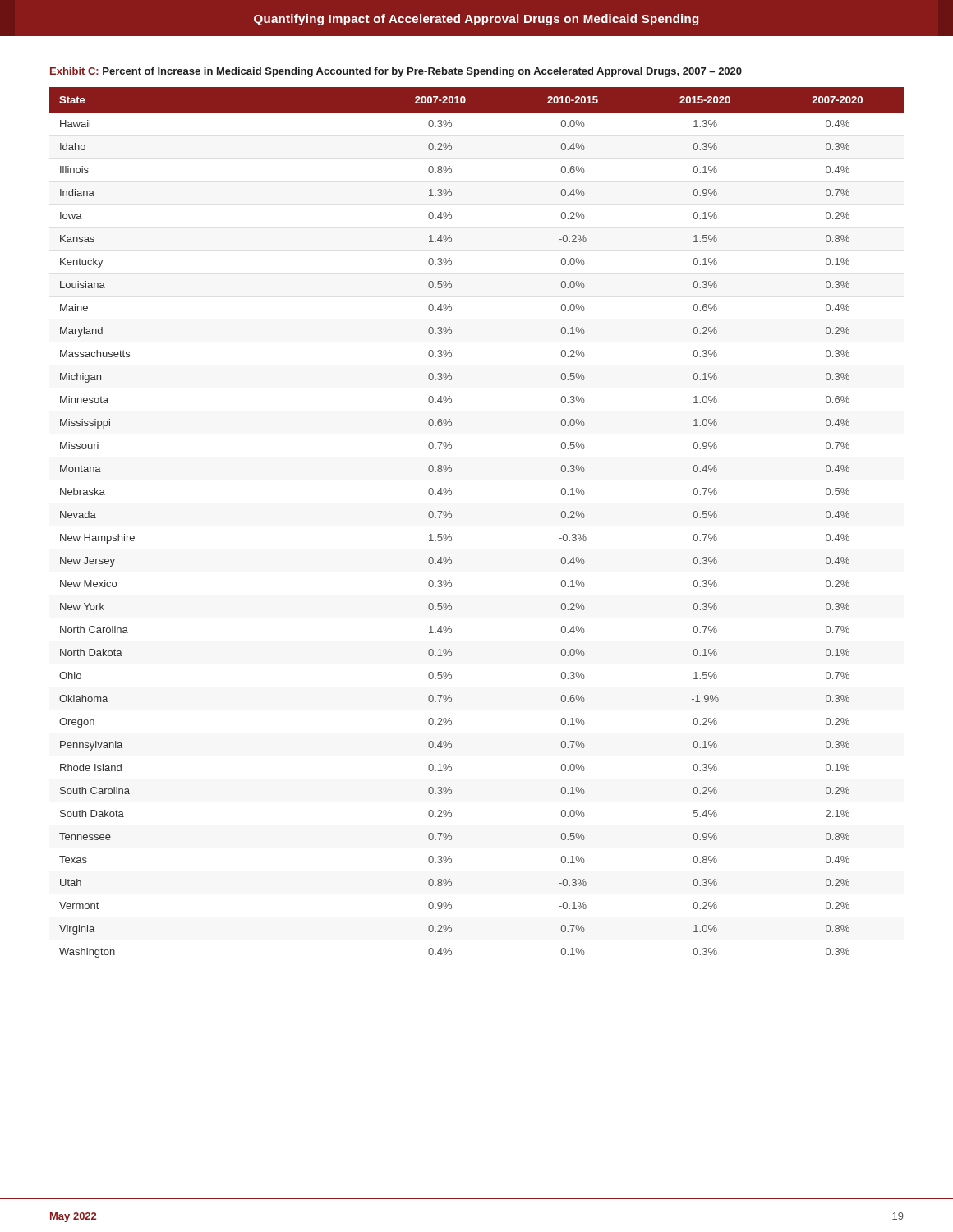Image resolution: width=953 pixels, height=1232 pixels.
Task: Find the caption that reads "Exhibit C: Percent of Increase in Medicaid"
Action: click(396, 71)
